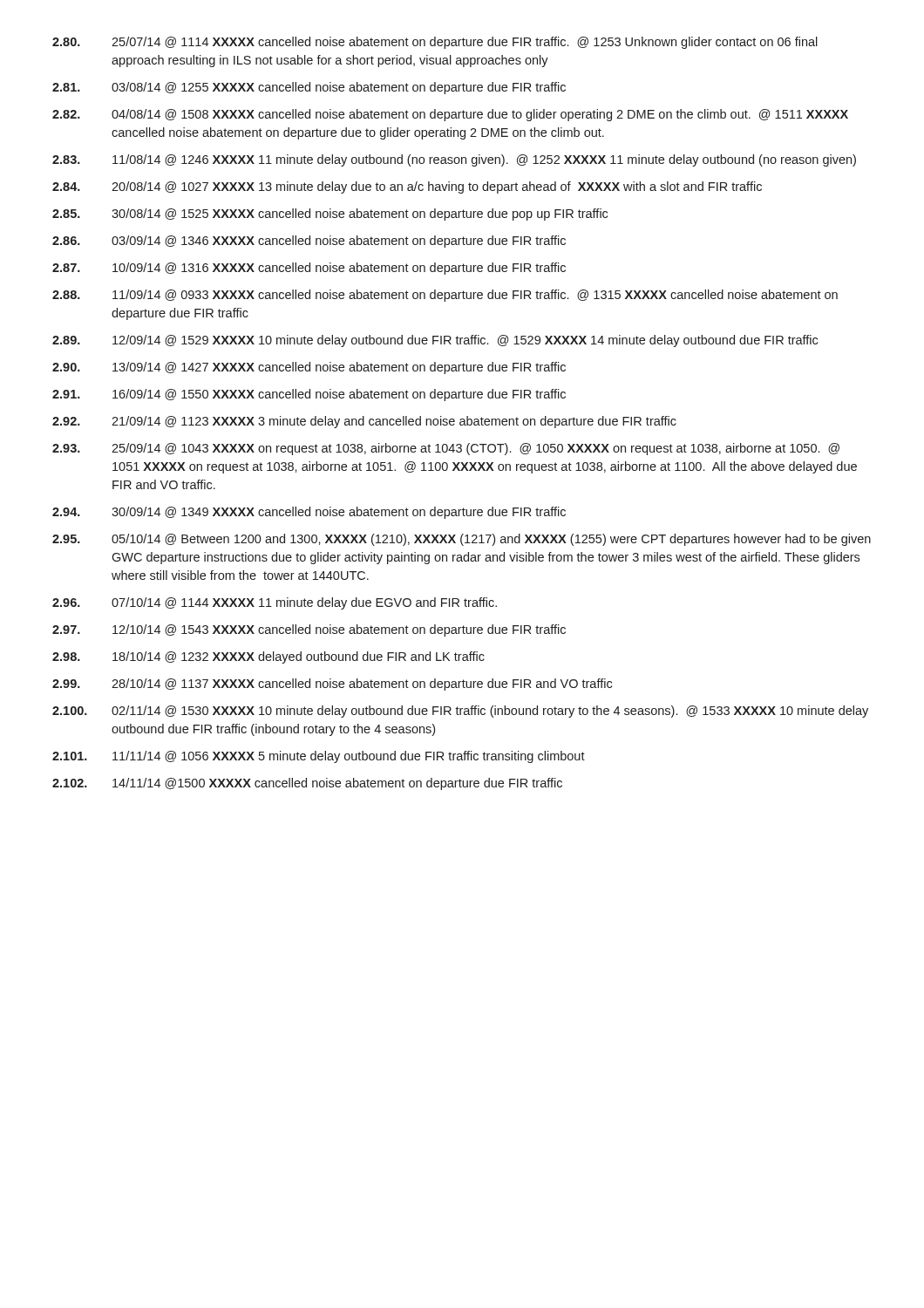Locate the list item containing "2.98. 18/10/14 @ 1232"
The image size is (924, 1308).
click(462, 657)
